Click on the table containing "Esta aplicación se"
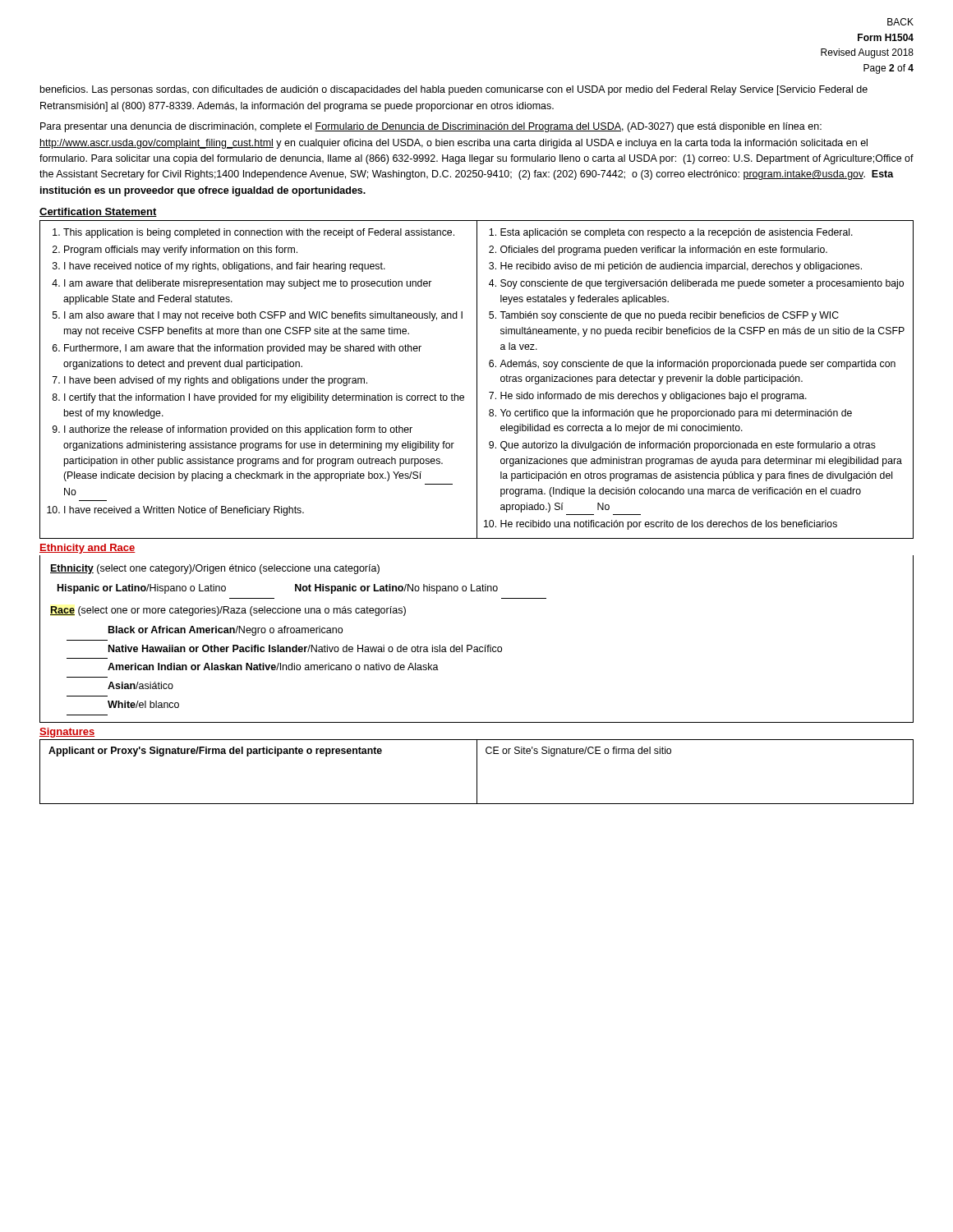The width and height of the screenshot is (953, 1232). click(x=476, y=380)
